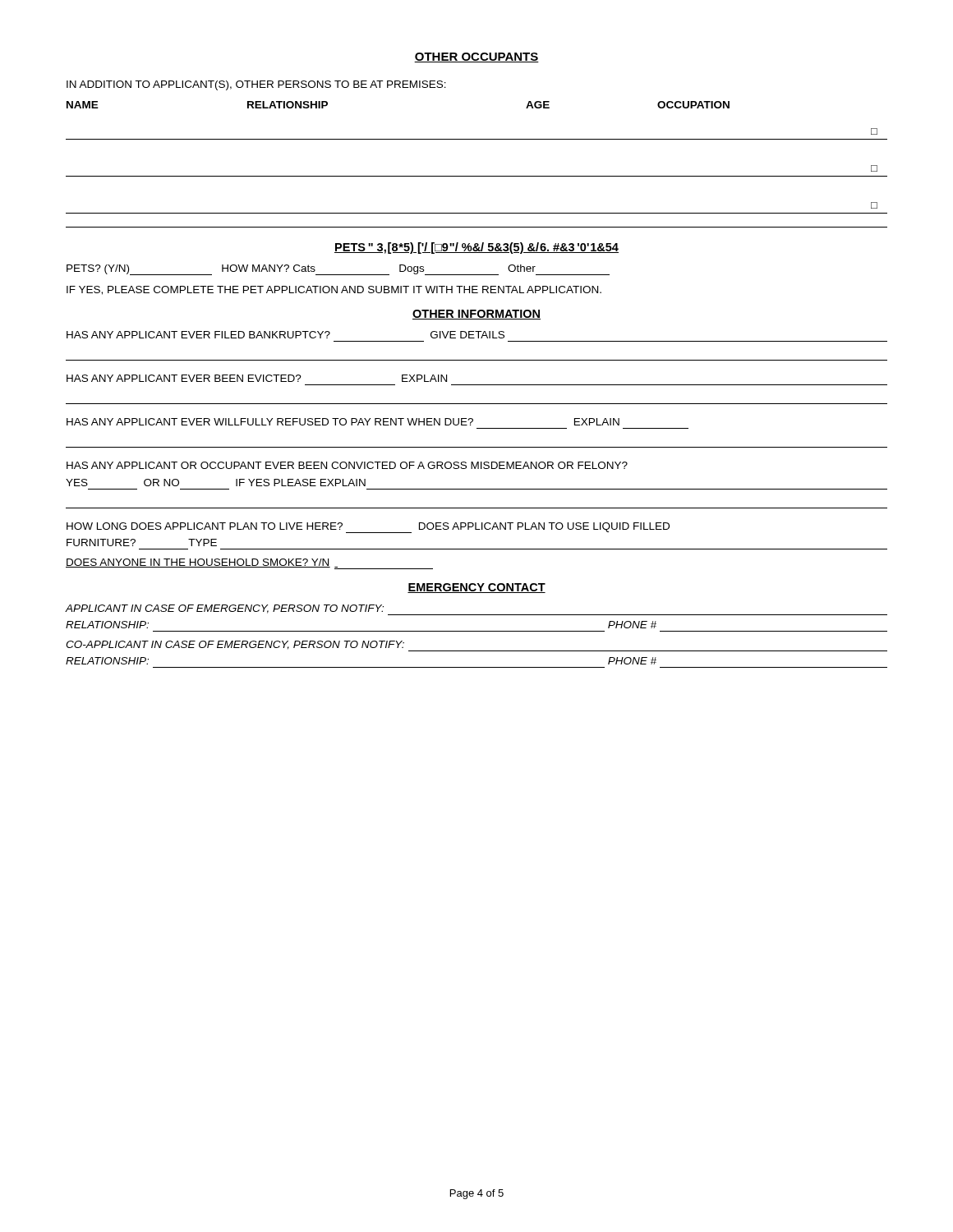Click on the table containing "NAME RELATIONSHIP AGE OCCUPATION □"
The height and width of the screenshot is (1232, 953).
(476, 156)
